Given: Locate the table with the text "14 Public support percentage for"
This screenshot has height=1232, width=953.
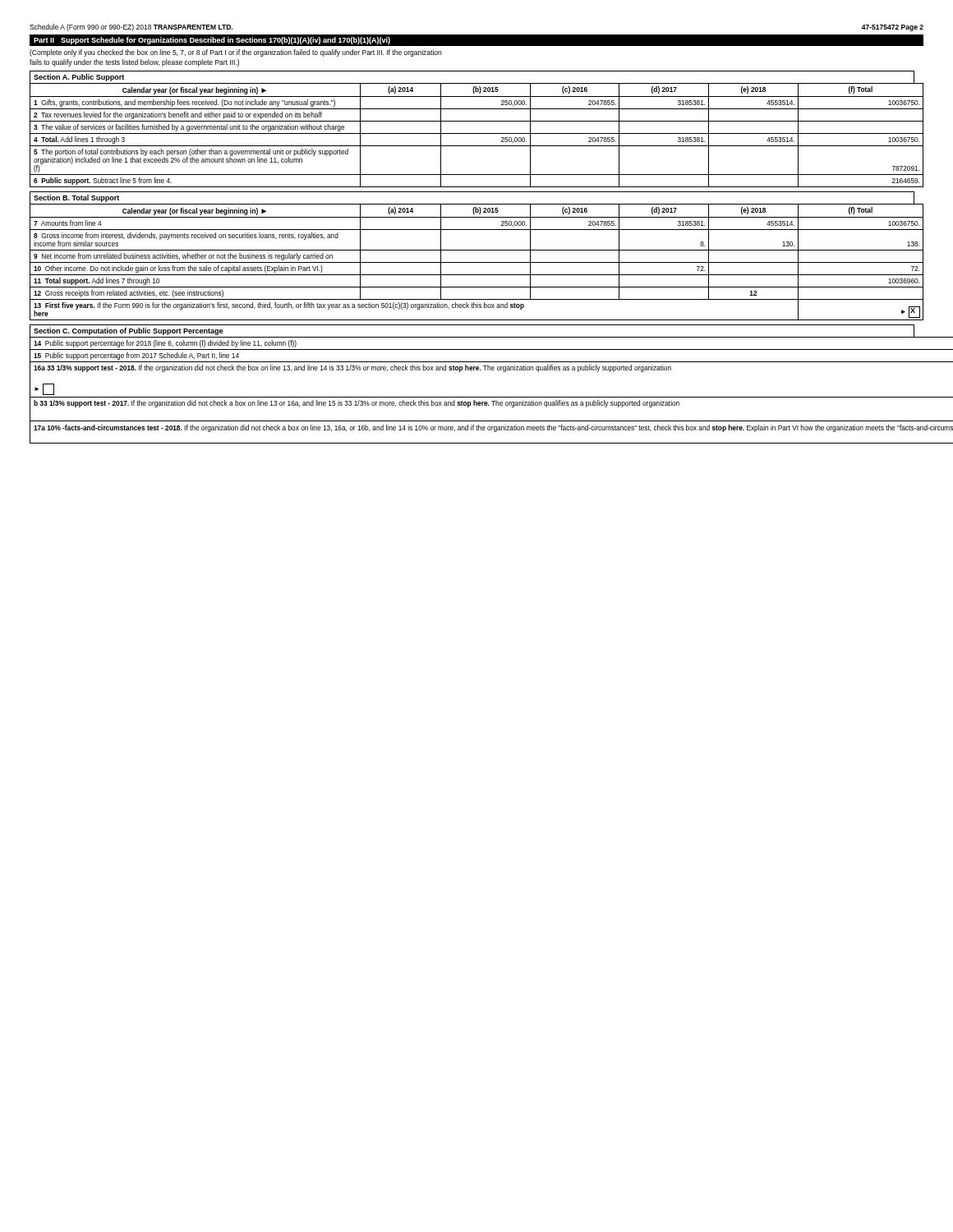Looking at the screenshot, I should (476, 379).
